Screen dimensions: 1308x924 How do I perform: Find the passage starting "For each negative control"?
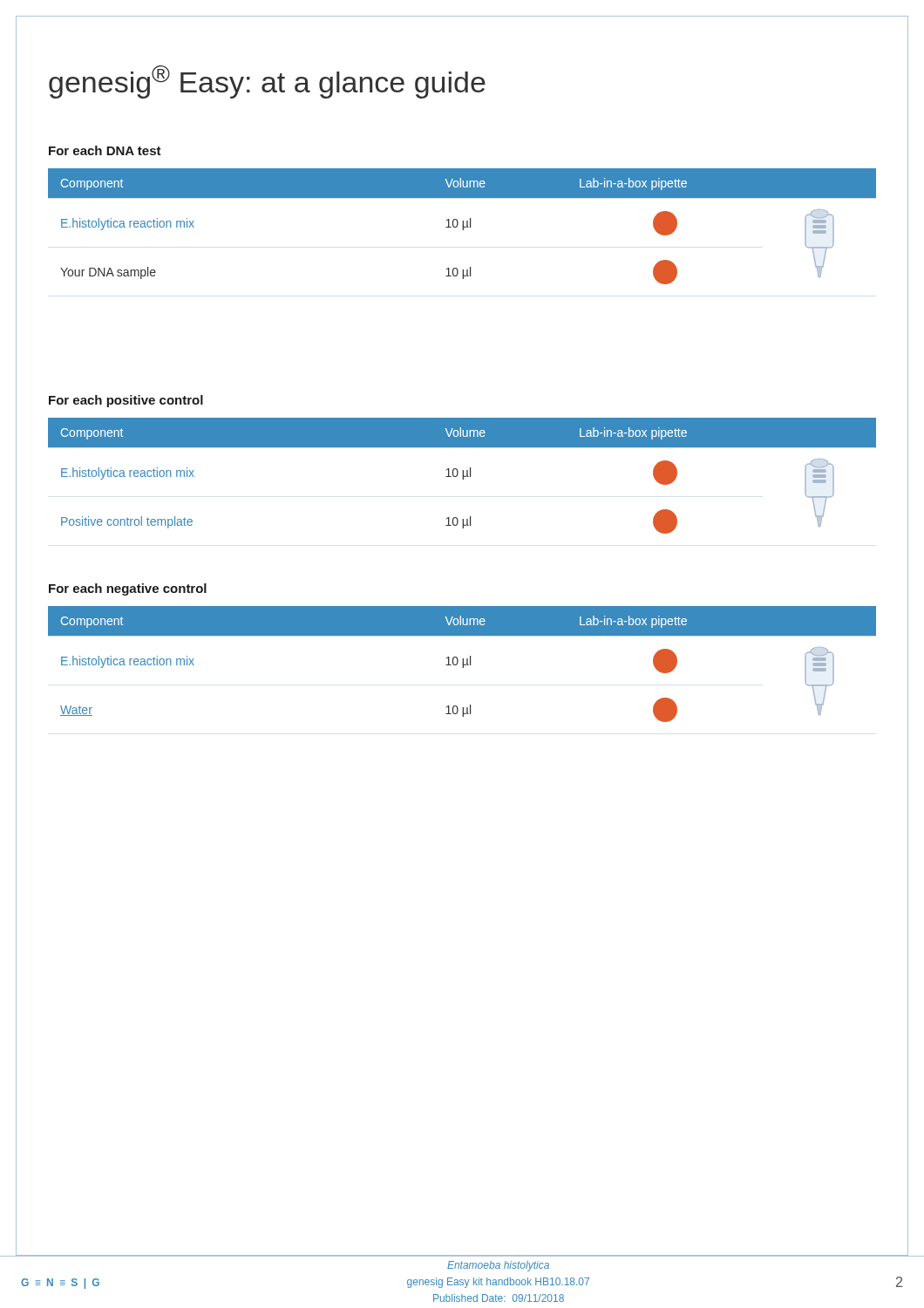click(x=128, y=588)
